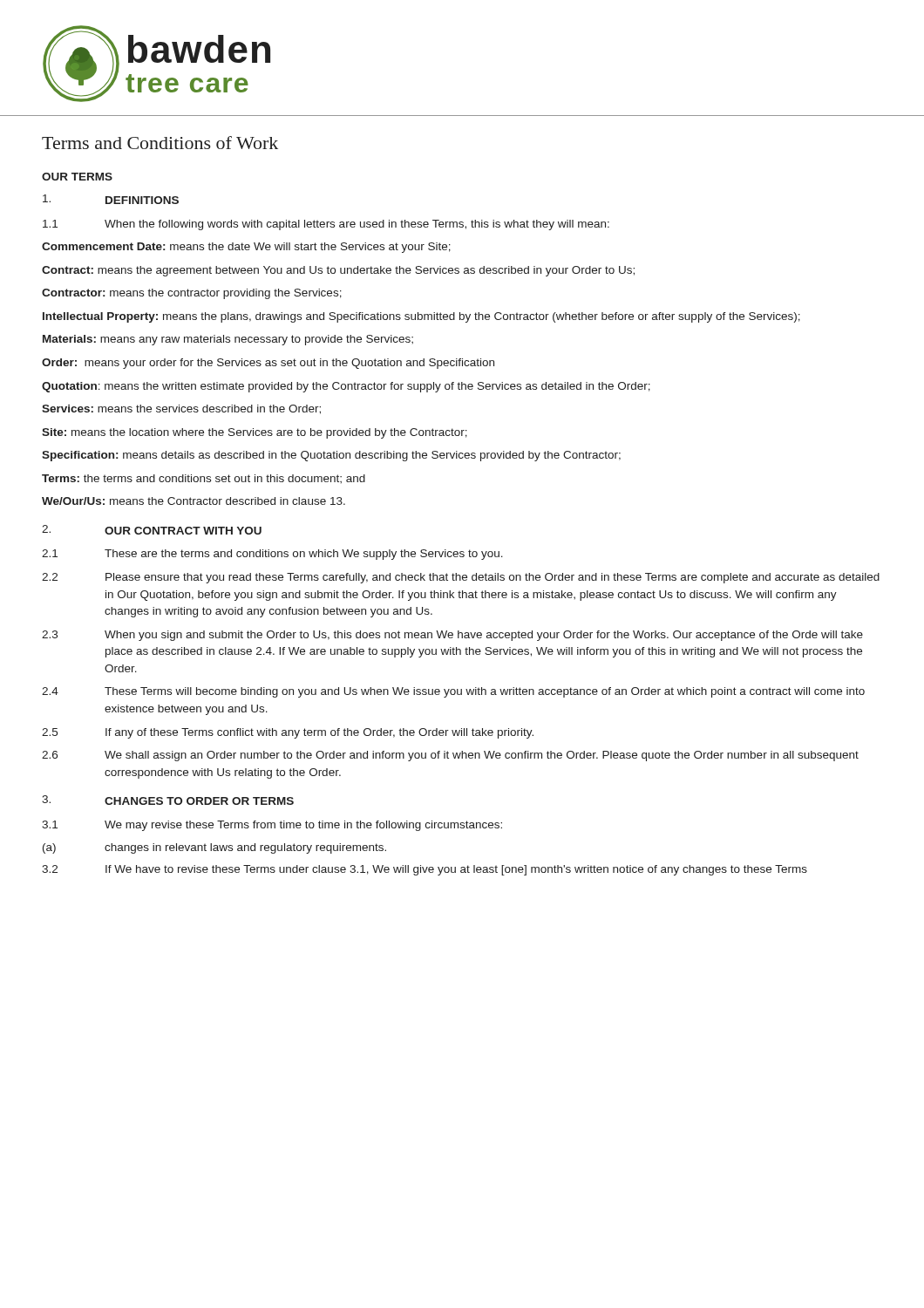
Task: Where is the passage that starts "Services: means the services described"?
Action: (x=181, y=409)
